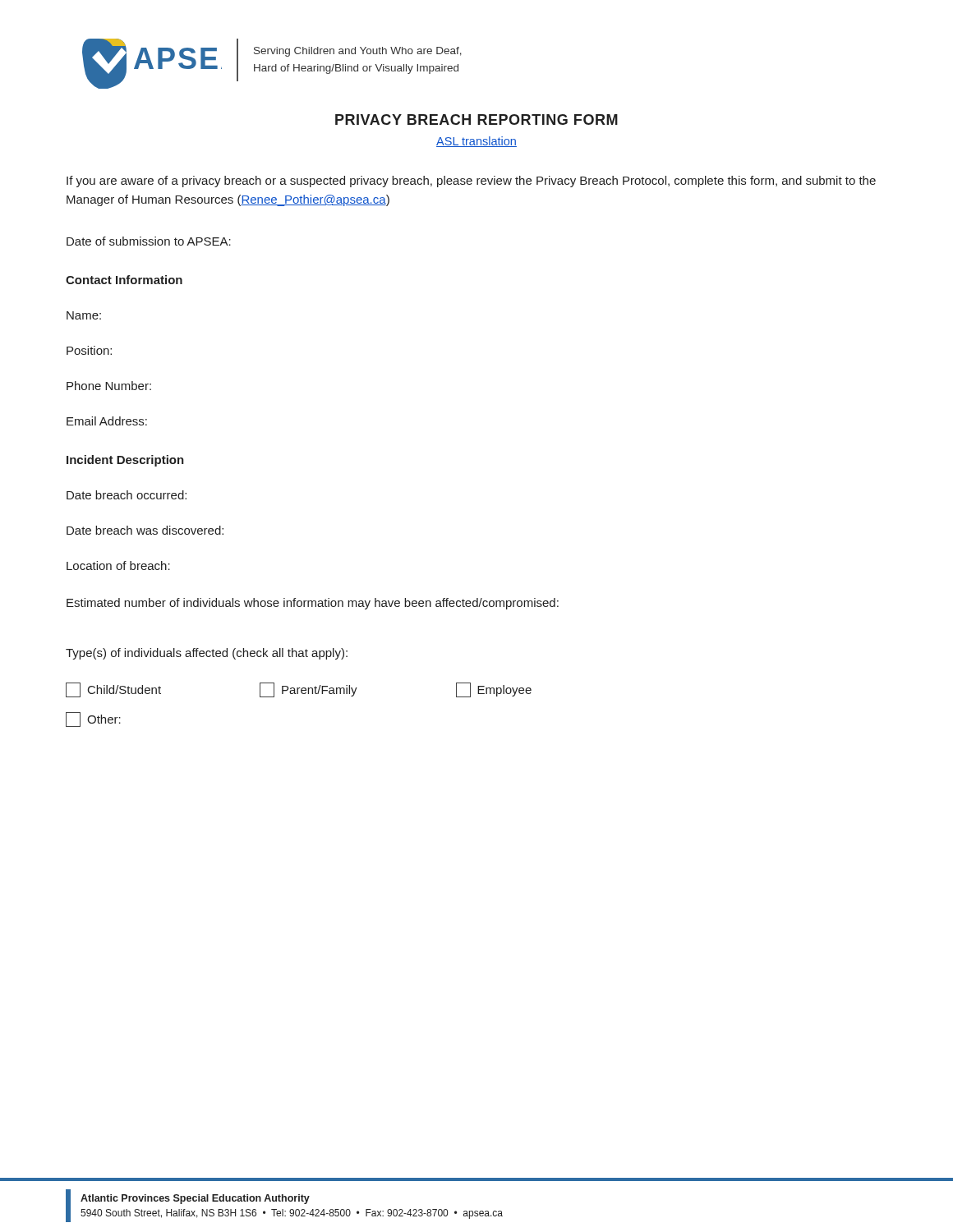Where does it say "Contact Information"?

pyautogui.click(x=124, y=279)
